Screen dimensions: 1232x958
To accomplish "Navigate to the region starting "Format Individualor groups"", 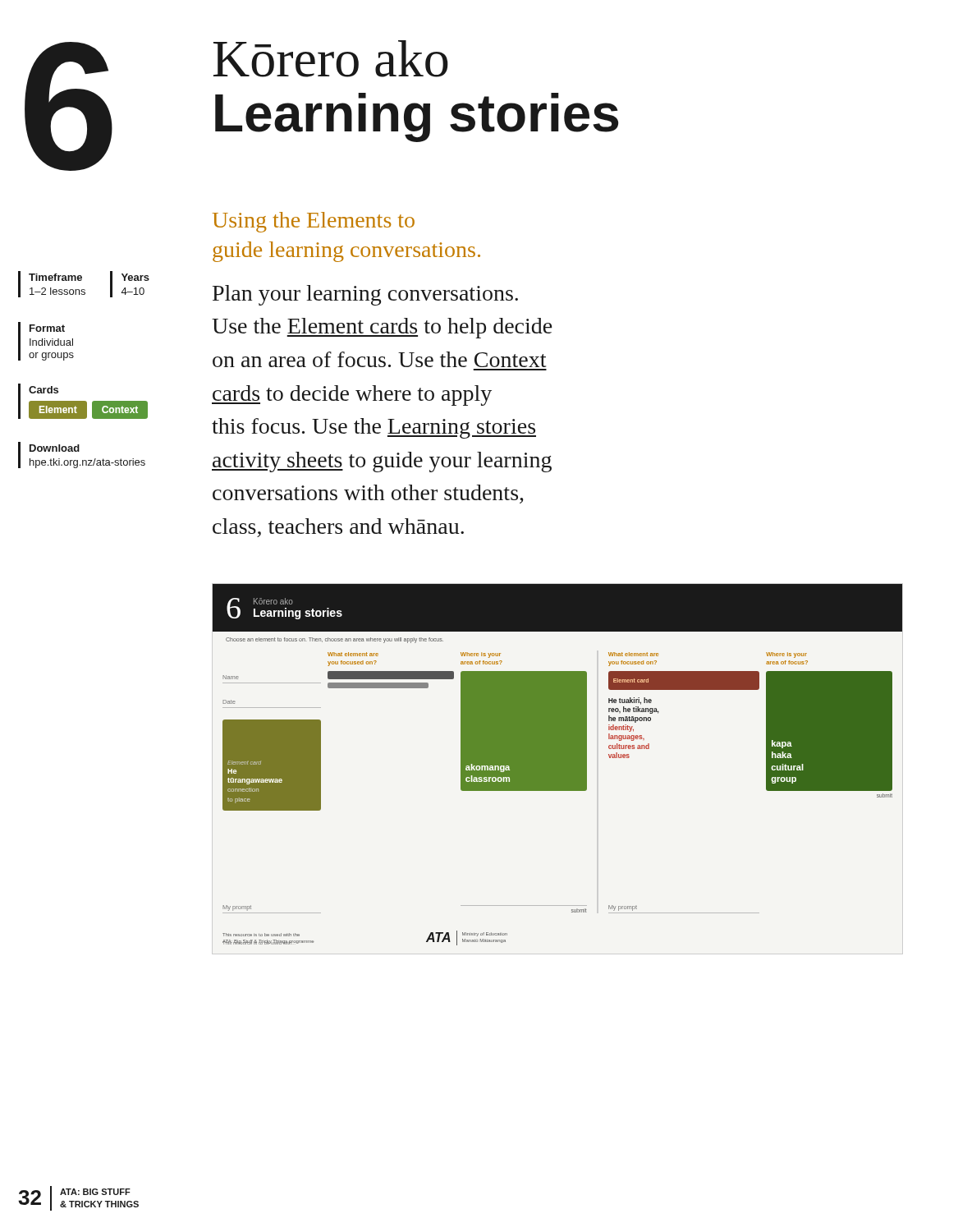I will [47, 328].
